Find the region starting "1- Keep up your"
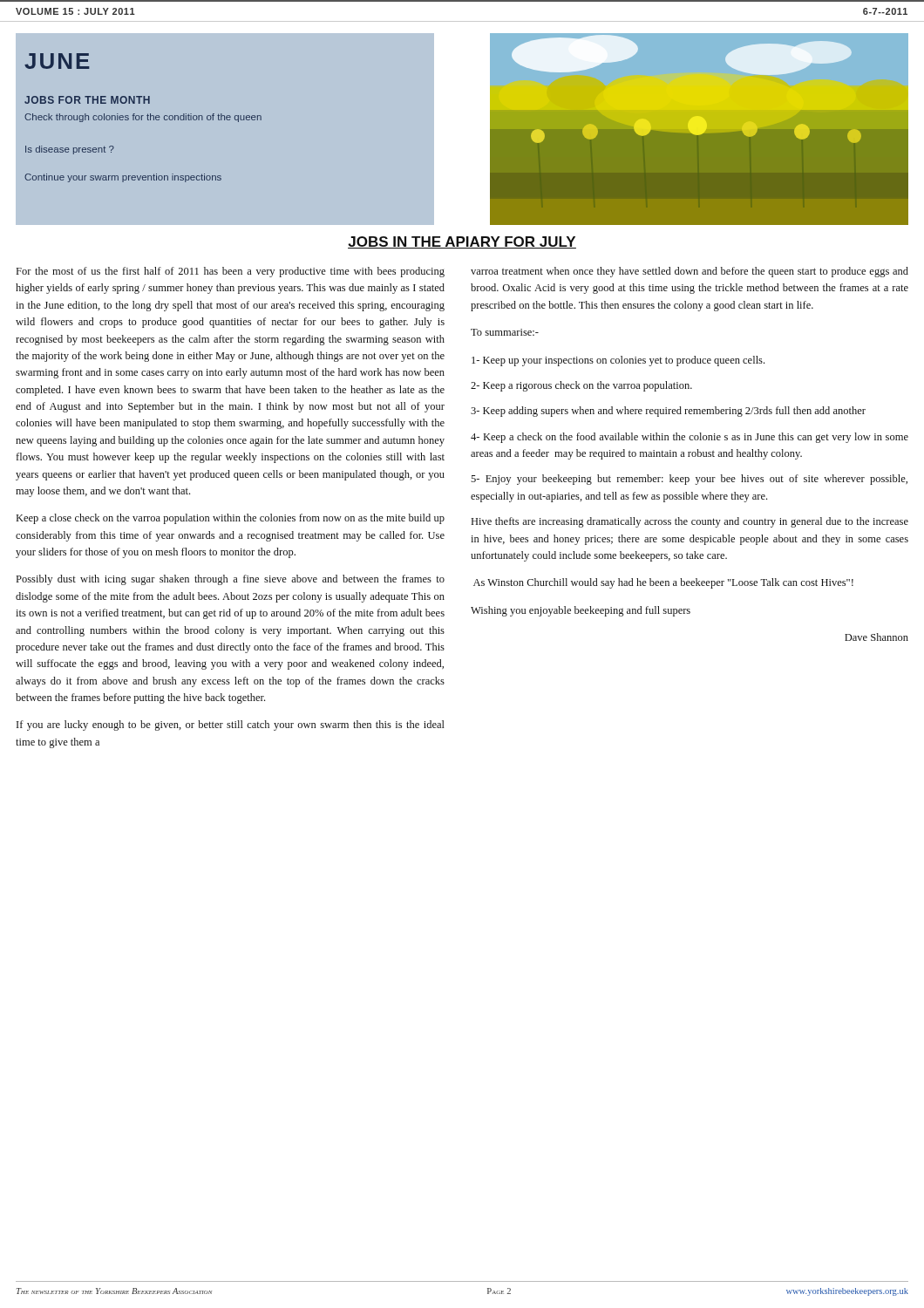 618,360
